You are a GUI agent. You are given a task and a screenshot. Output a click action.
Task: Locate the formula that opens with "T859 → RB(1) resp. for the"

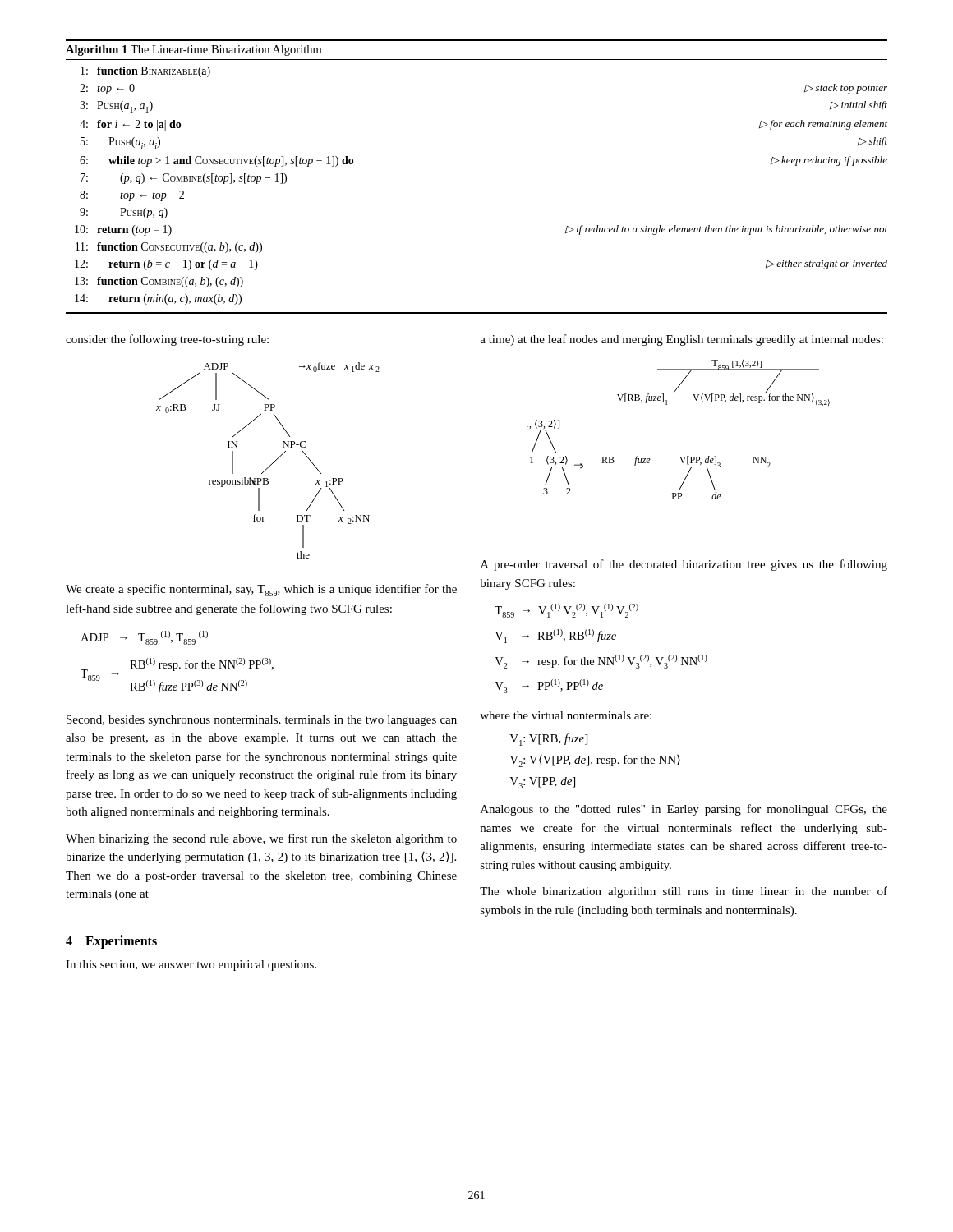tap(177, 676)
